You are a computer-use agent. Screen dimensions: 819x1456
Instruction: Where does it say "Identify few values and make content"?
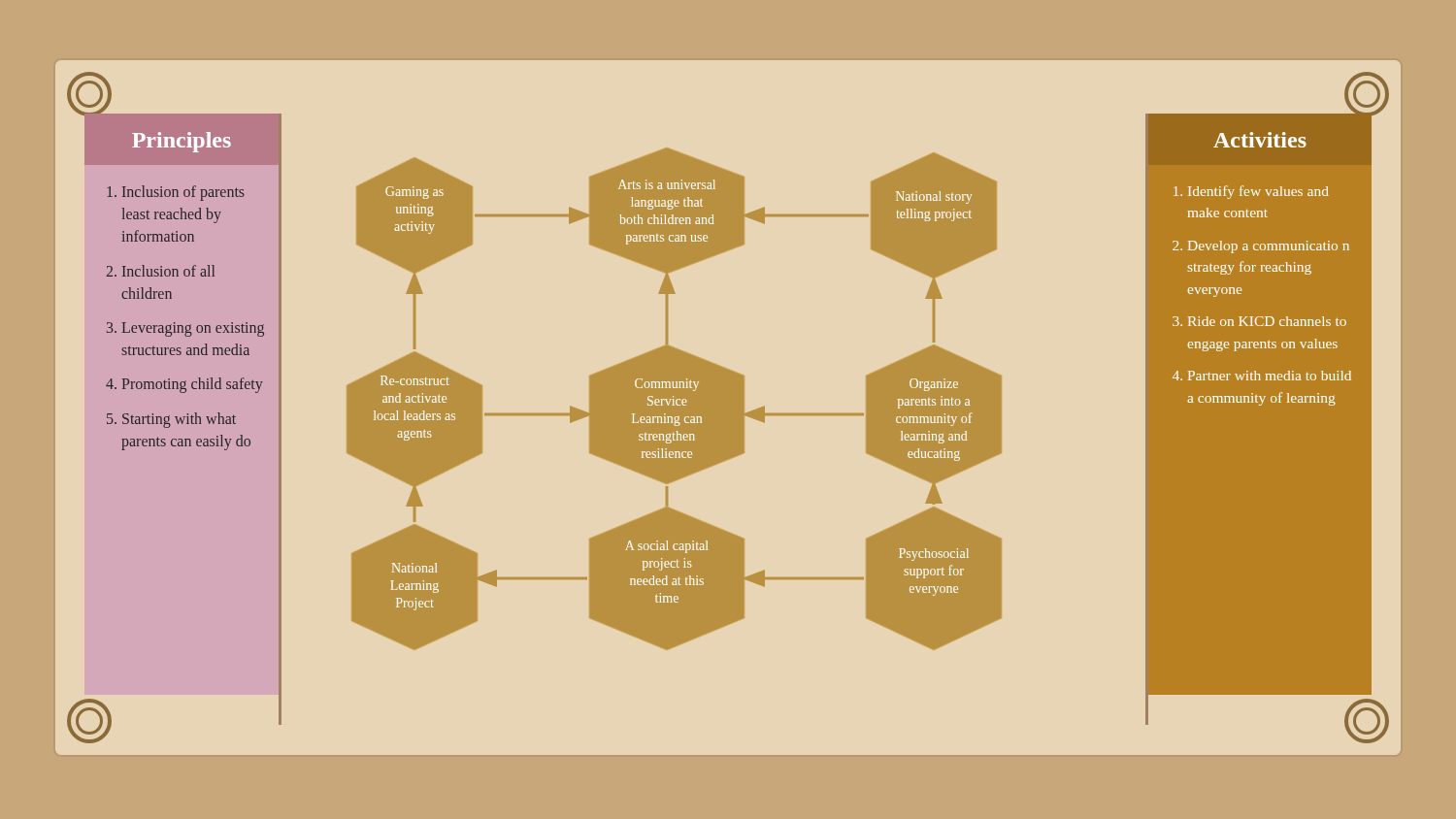pos(1258,202)
